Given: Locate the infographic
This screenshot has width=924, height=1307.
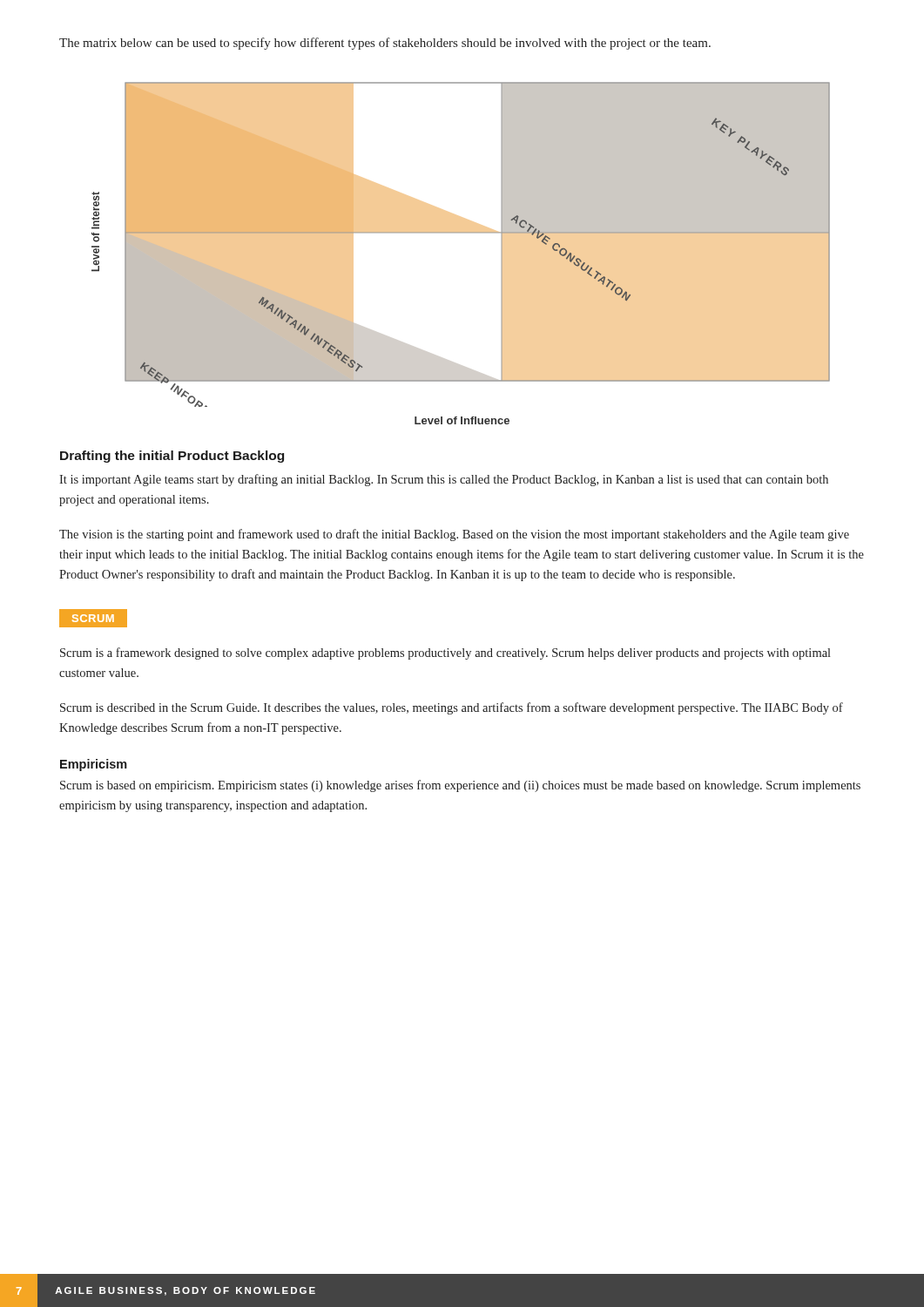Looking at the screenshot, I should [462, 243].
